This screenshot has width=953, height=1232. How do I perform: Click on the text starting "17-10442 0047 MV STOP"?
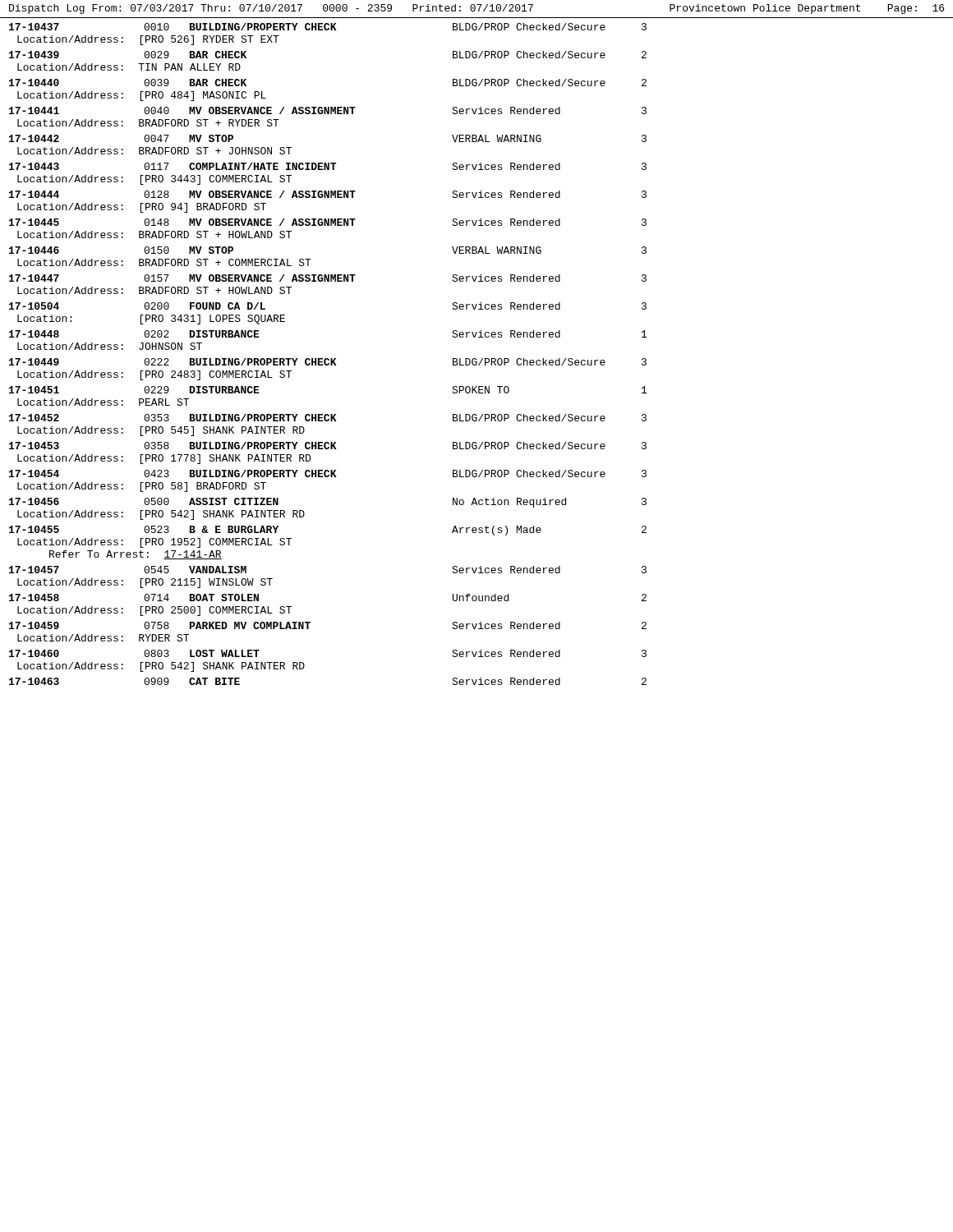click(476, 145)
